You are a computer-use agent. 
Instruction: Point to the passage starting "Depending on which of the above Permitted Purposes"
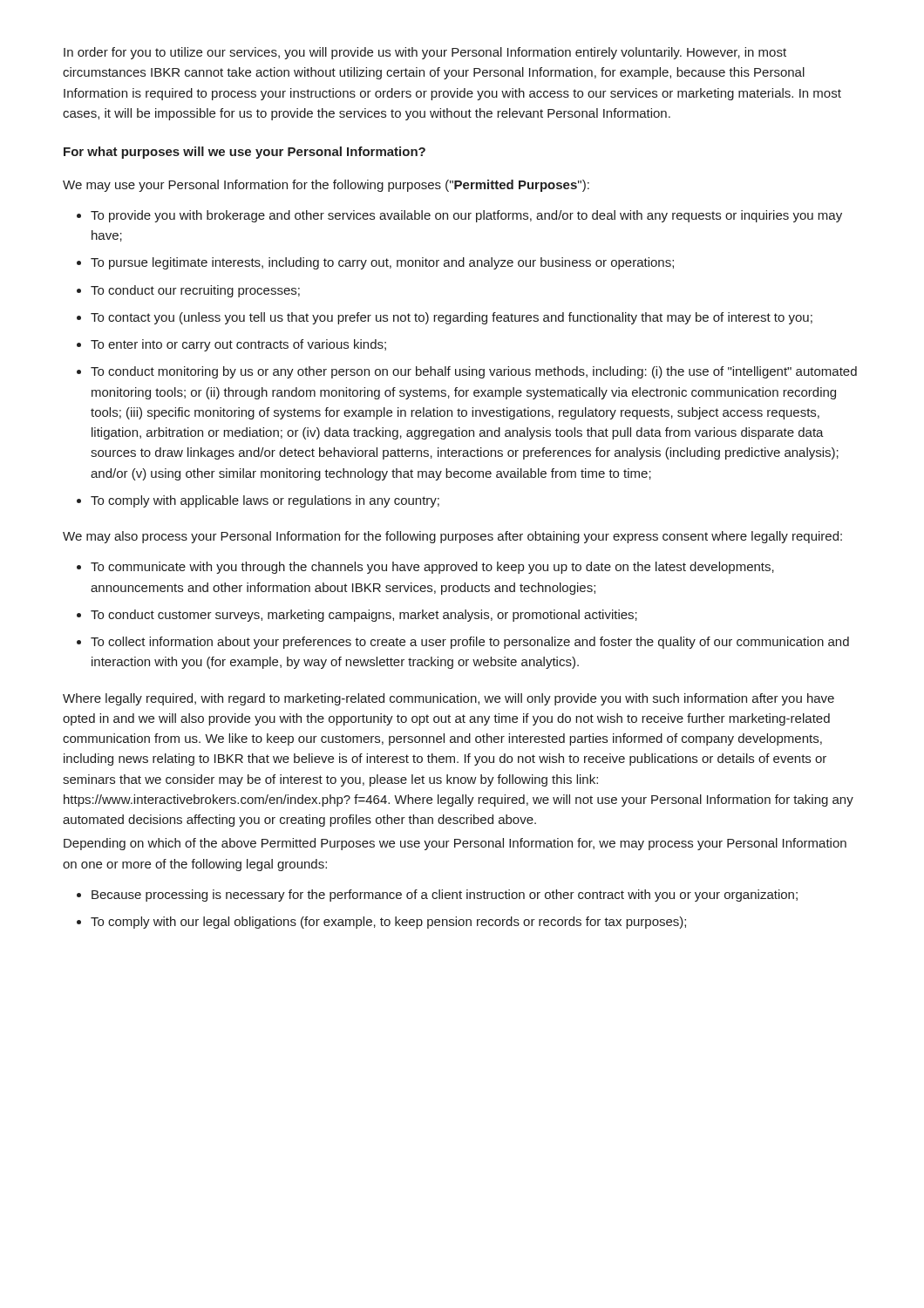point(455,853)
